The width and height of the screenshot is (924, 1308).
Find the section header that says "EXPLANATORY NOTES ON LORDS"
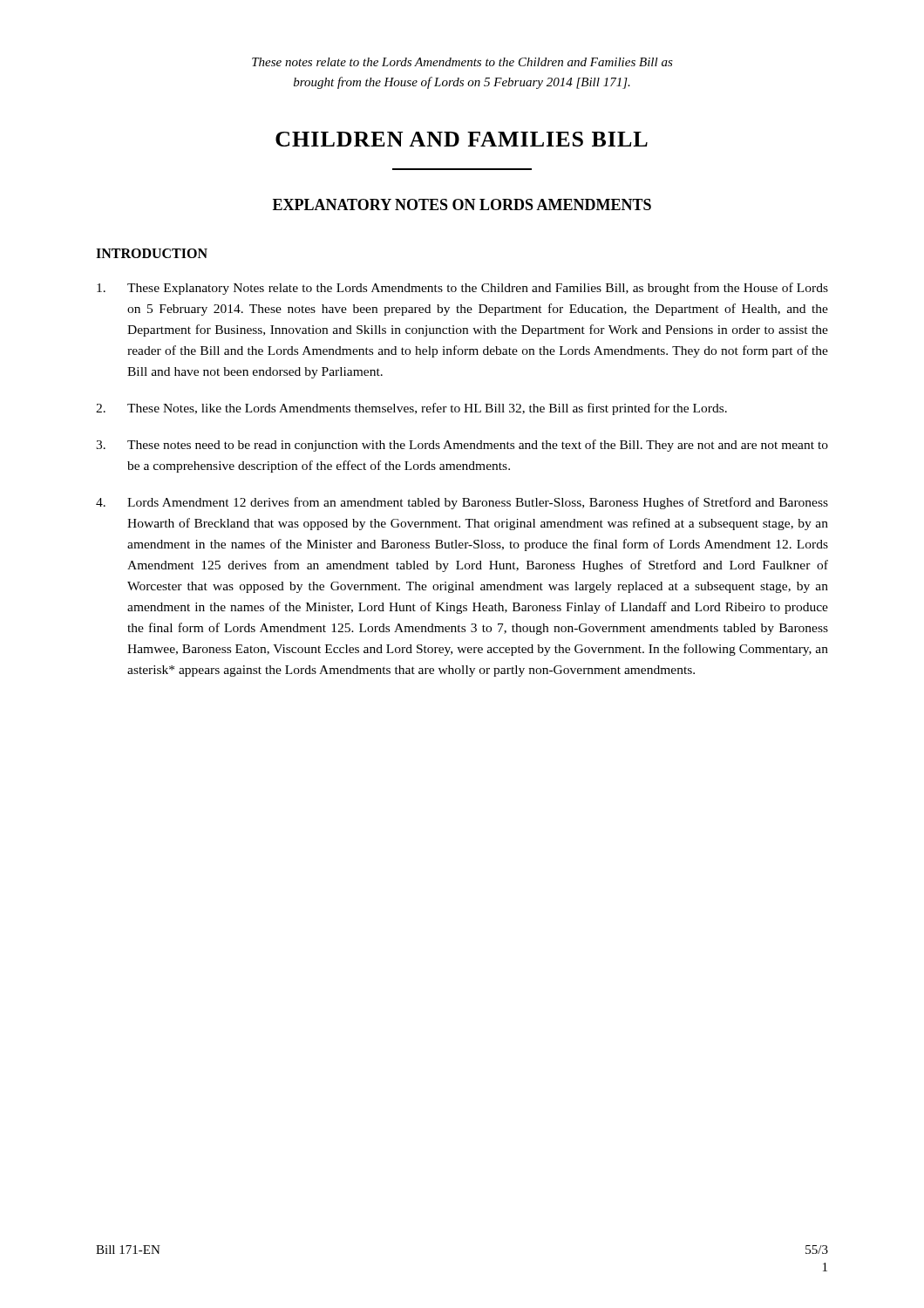(x=462, y=205)
